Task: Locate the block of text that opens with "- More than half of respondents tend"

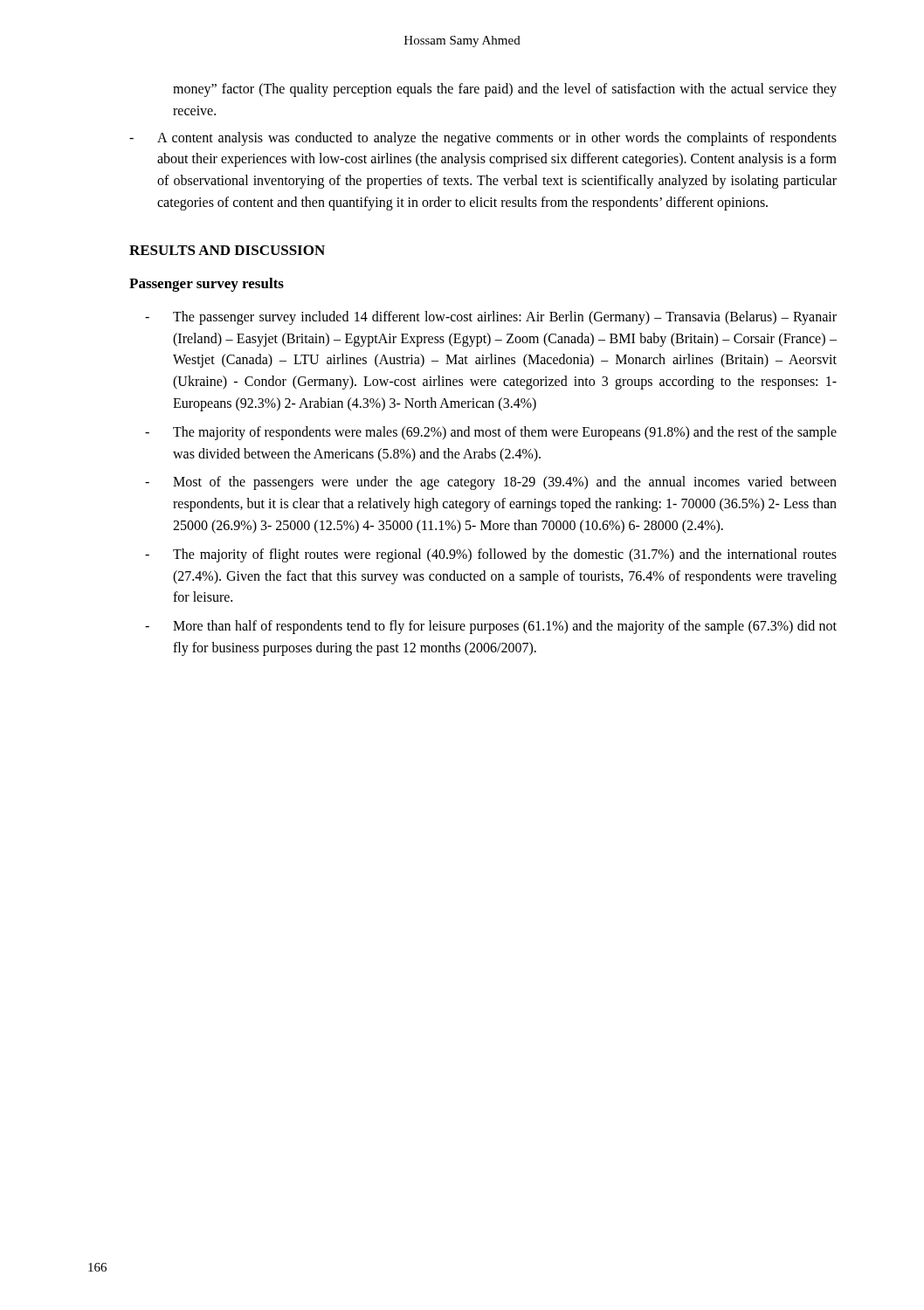Action: coord(483,638)
